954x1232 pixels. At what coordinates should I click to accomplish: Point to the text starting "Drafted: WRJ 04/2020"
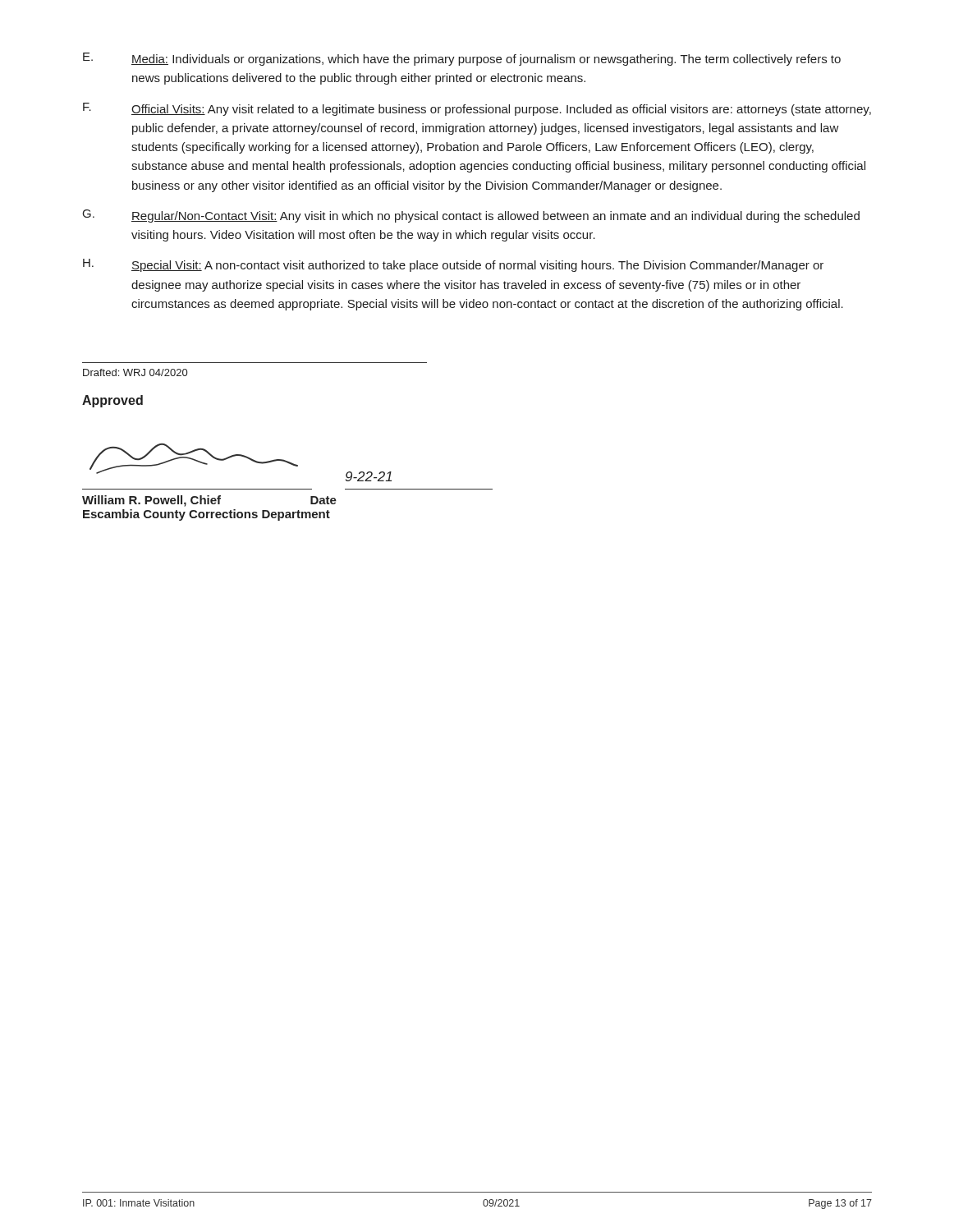point(135,372)
